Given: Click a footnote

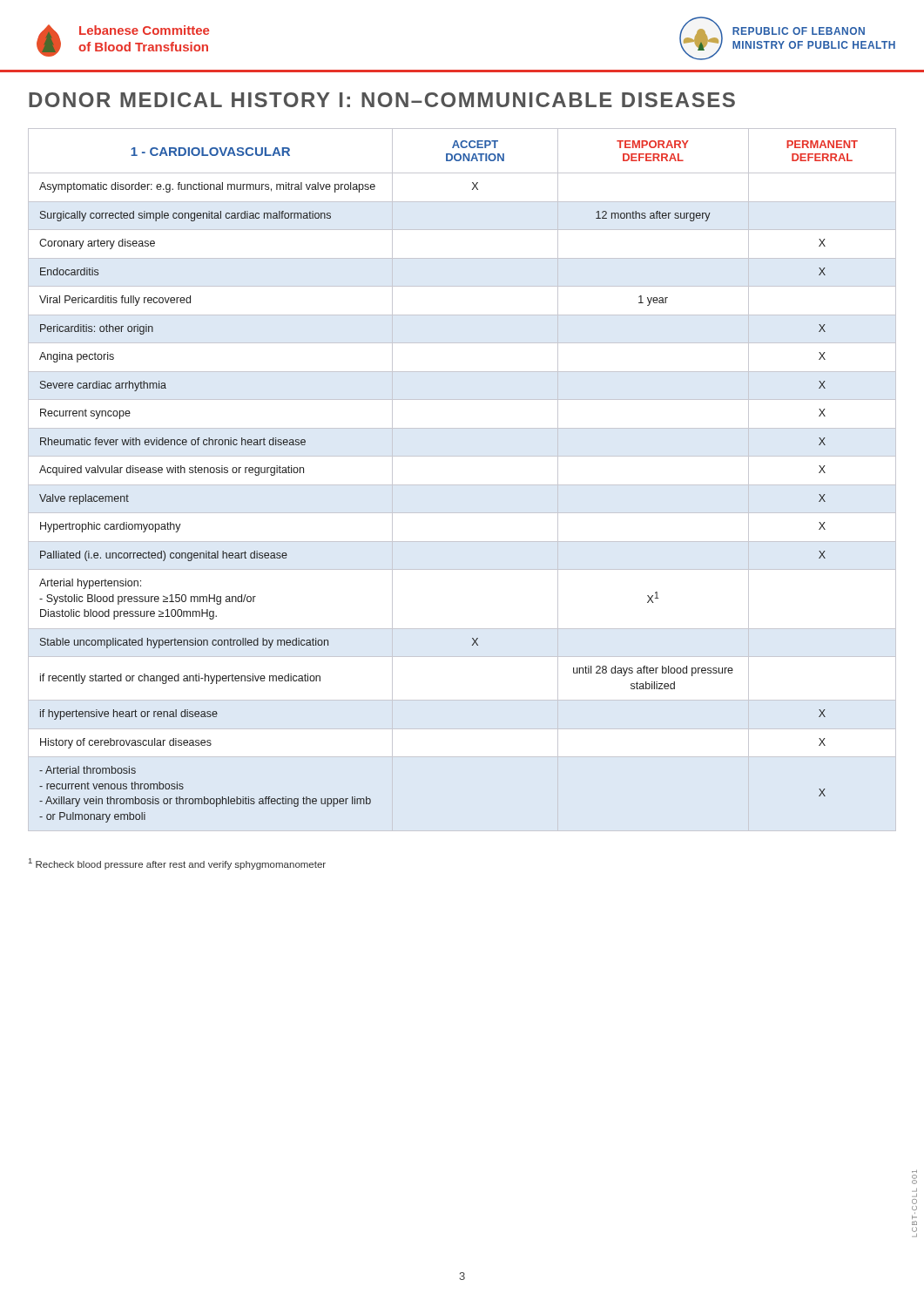Looking at the screenshot, I should (x=177, y=863).
